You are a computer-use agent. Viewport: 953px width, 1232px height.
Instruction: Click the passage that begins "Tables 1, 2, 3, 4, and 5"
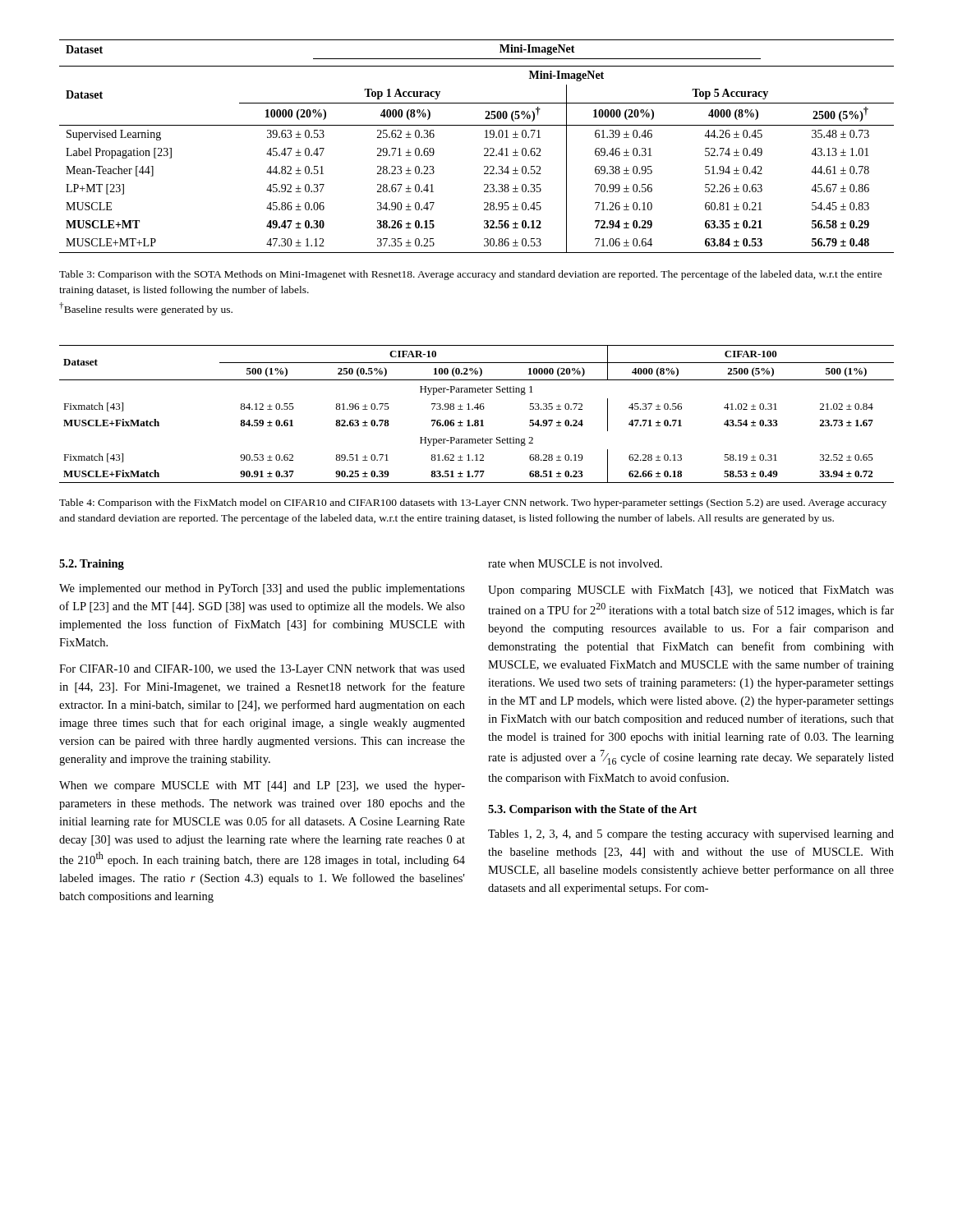(x=691, y=861)
